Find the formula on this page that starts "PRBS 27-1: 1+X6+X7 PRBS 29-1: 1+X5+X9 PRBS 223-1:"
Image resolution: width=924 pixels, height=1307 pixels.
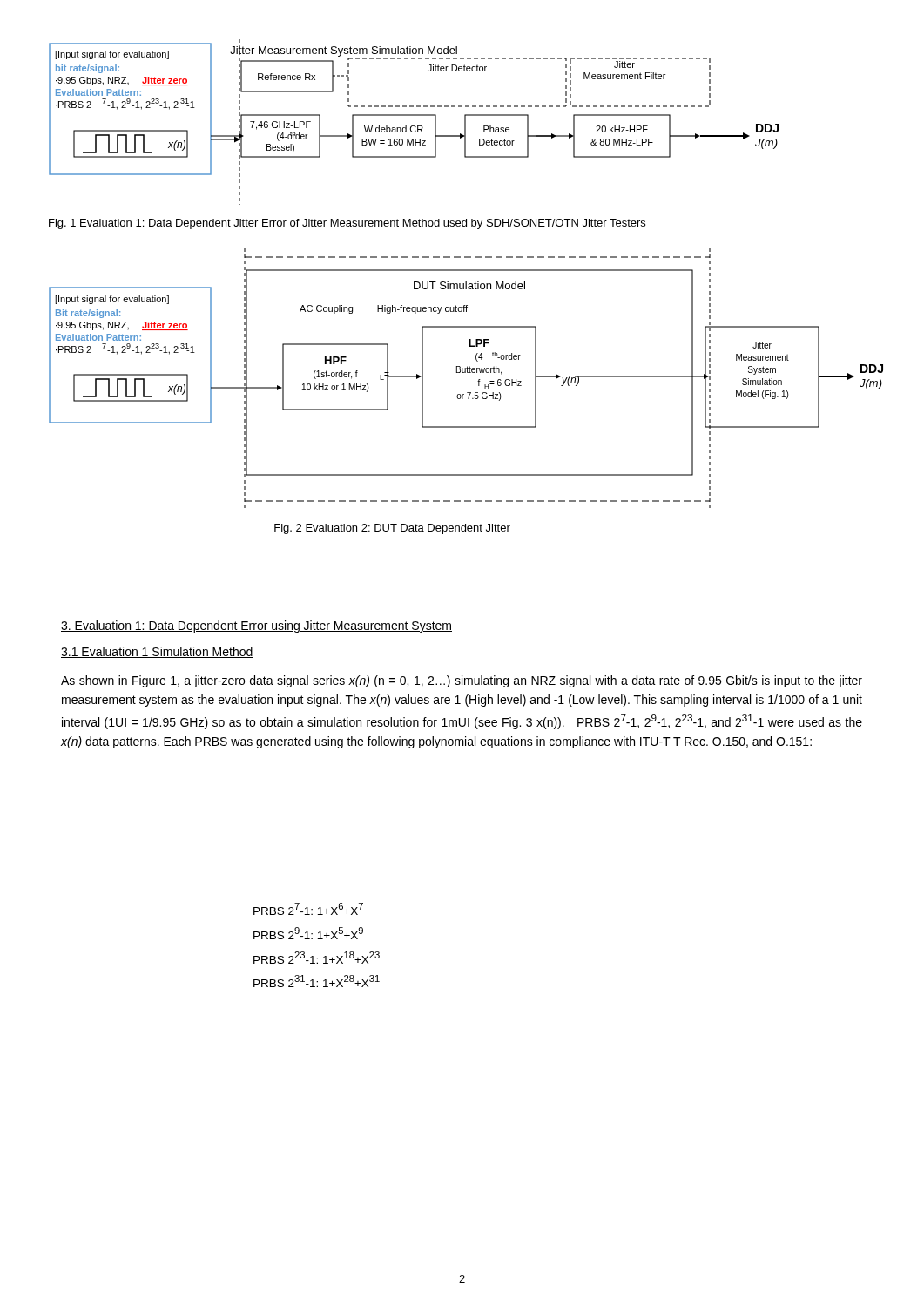pyautogui.click(x=308, y=909)
